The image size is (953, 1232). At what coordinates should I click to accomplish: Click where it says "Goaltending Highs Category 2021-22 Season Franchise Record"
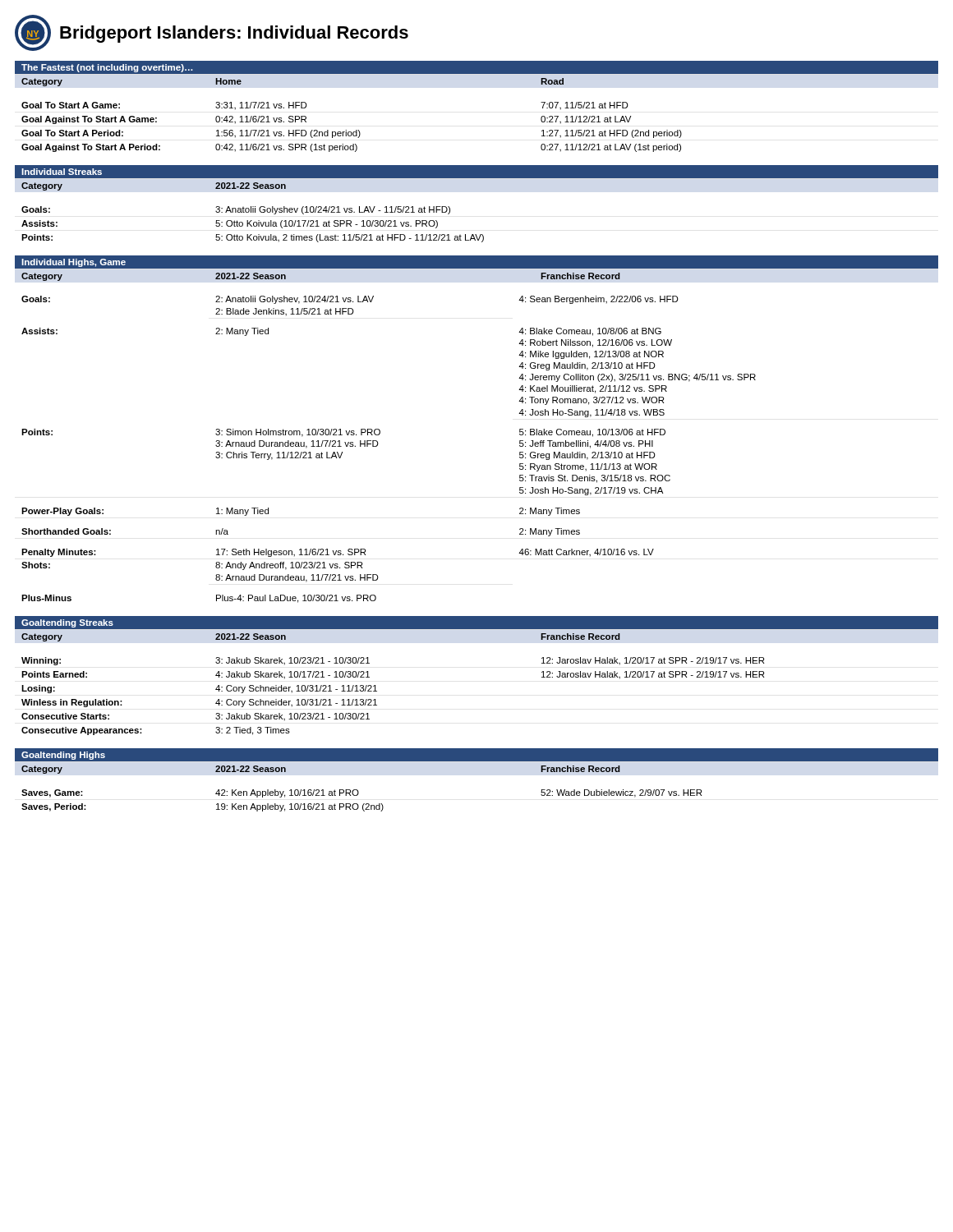click(x=476, y=762)
